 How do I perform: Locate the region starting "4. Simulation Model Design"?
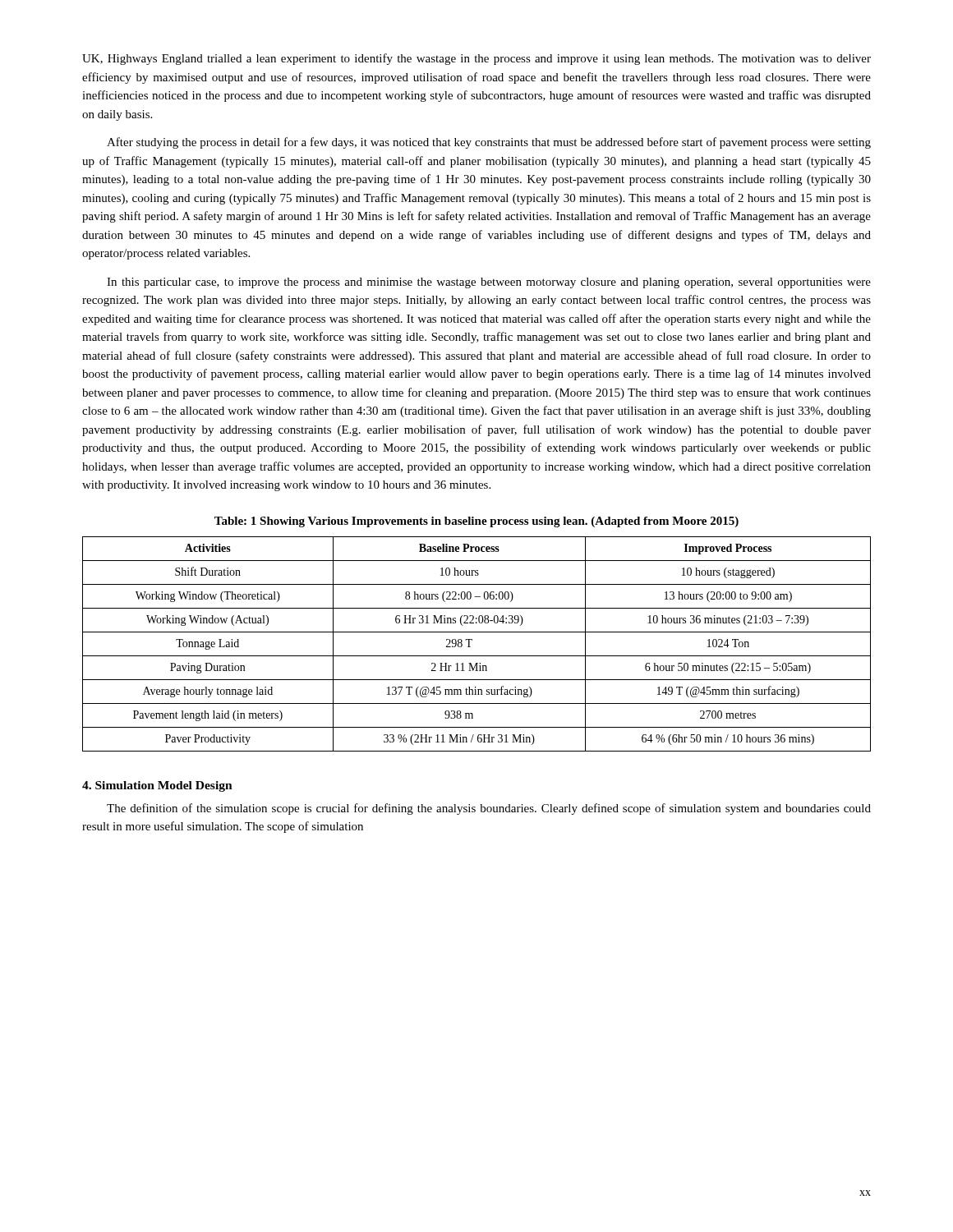[157, 784]
